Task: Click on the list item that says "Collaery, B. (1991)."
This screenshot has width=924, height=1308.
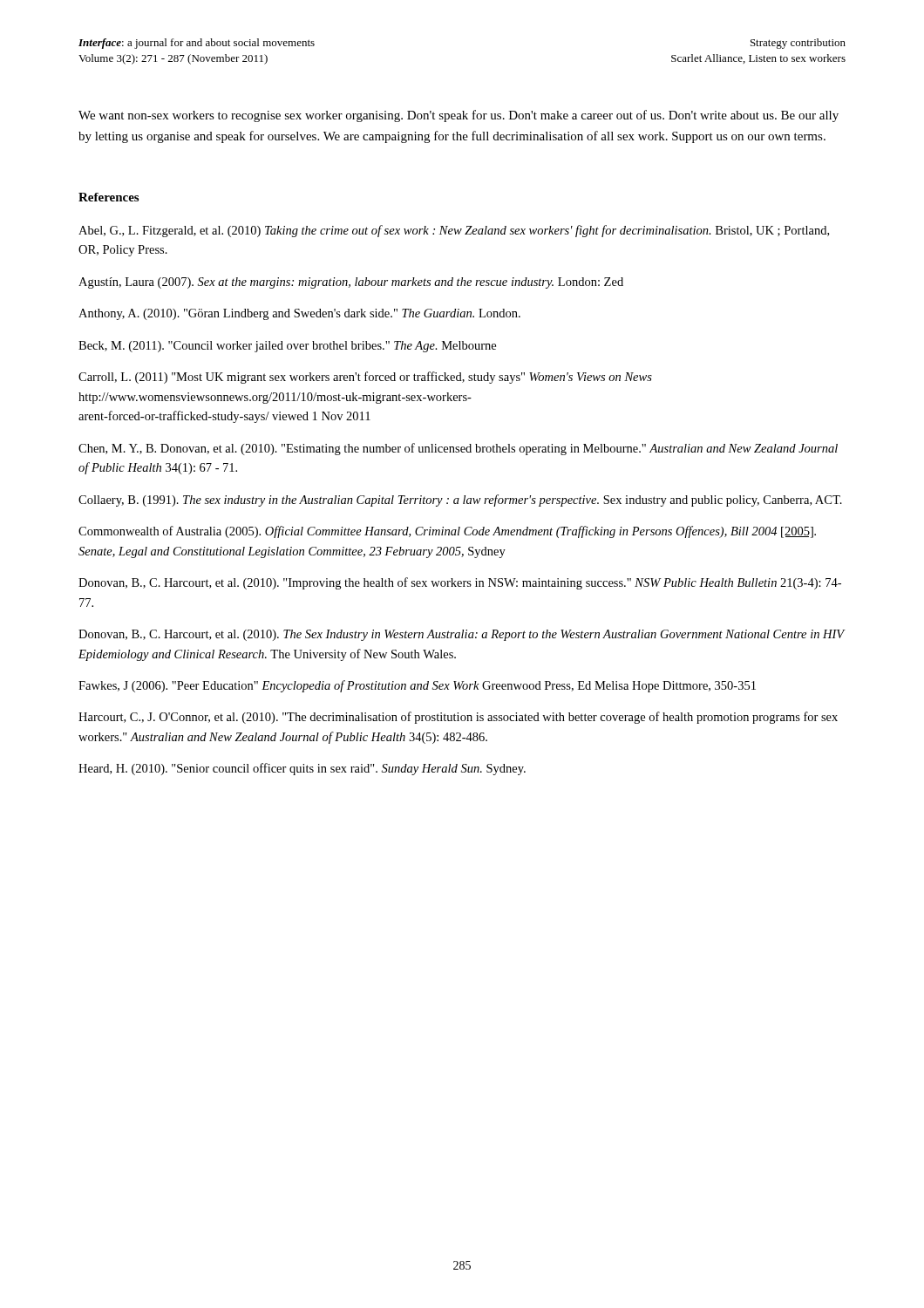Action: point(460,499)
